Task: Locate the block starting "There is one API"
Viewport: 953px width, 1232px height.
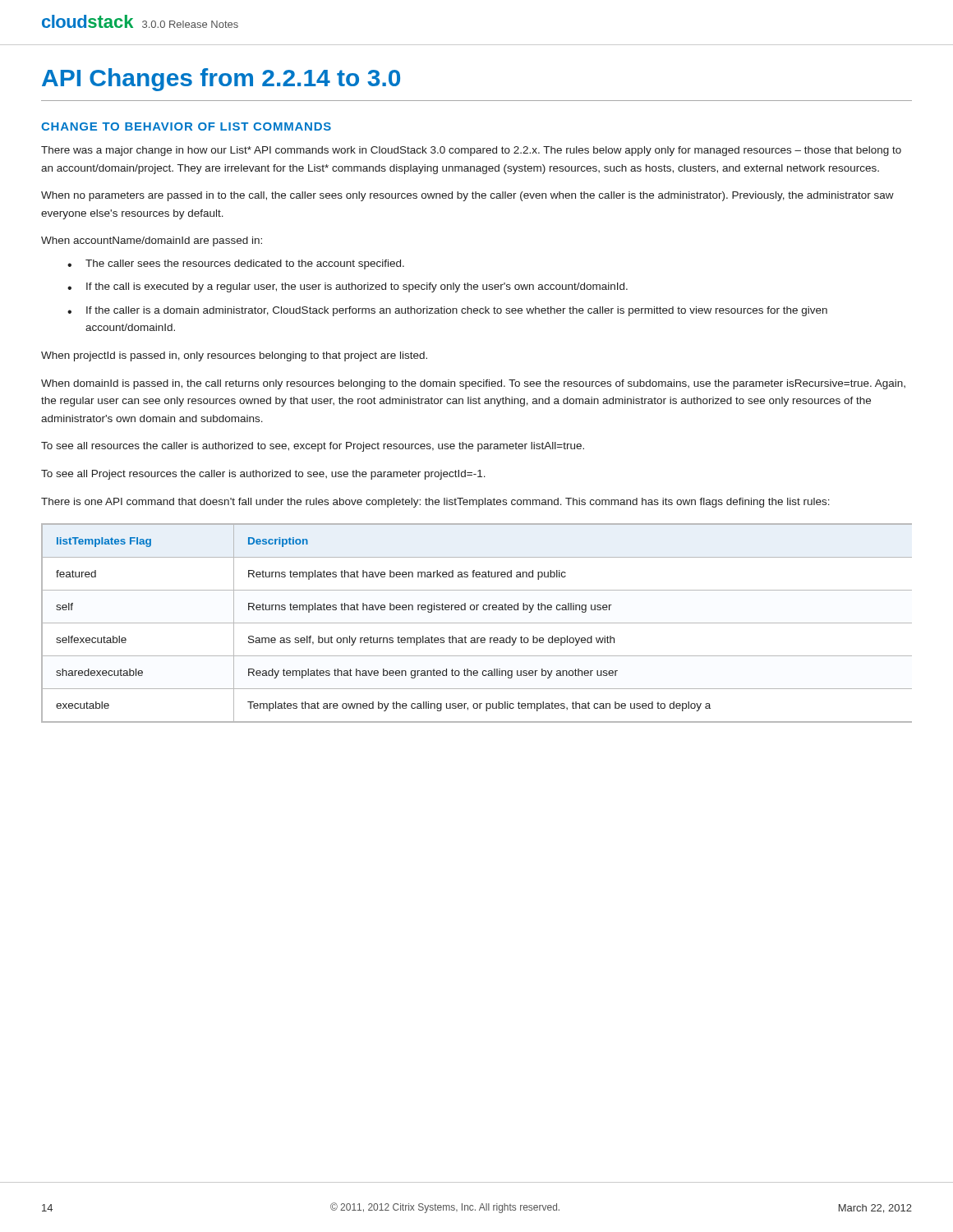Action: pos(436,501)
